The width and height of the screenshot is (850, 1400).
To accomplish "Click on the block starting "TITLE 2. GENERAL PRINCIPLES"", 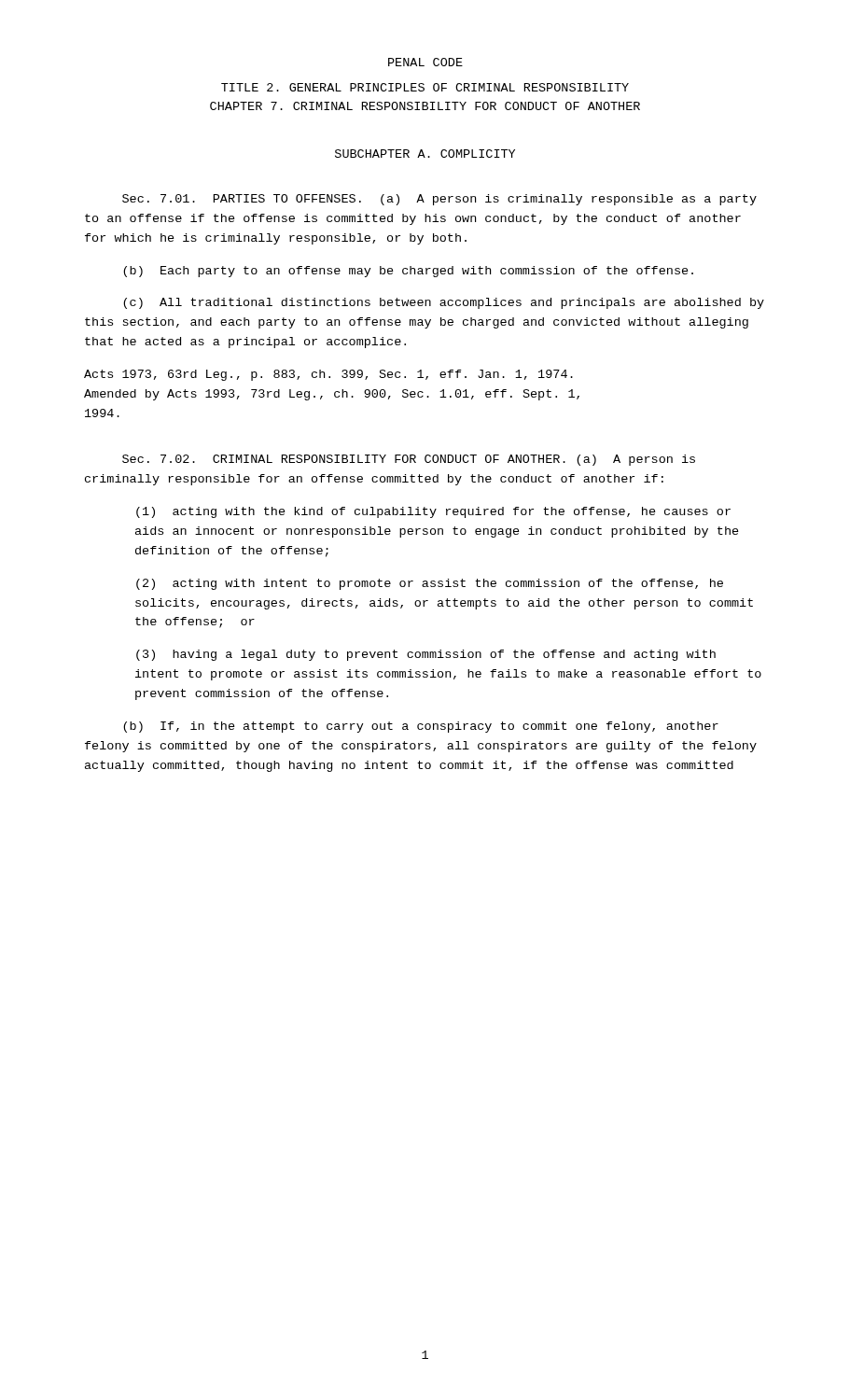I will pyautogui.click(x=425, y=98).
